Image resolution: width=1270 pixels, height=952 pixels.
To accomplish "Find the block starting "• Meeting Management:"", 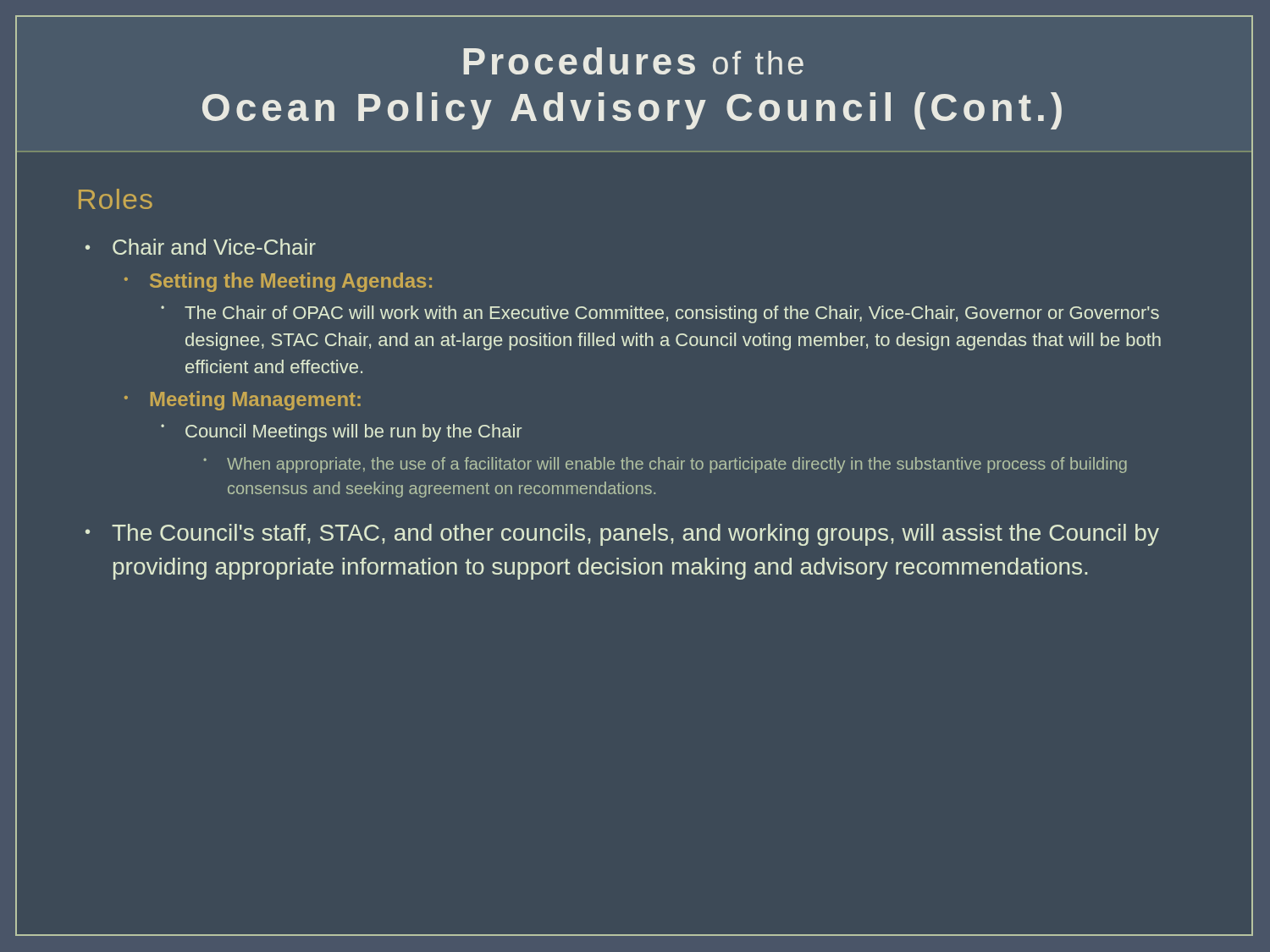I will click(x=243, y=399).
